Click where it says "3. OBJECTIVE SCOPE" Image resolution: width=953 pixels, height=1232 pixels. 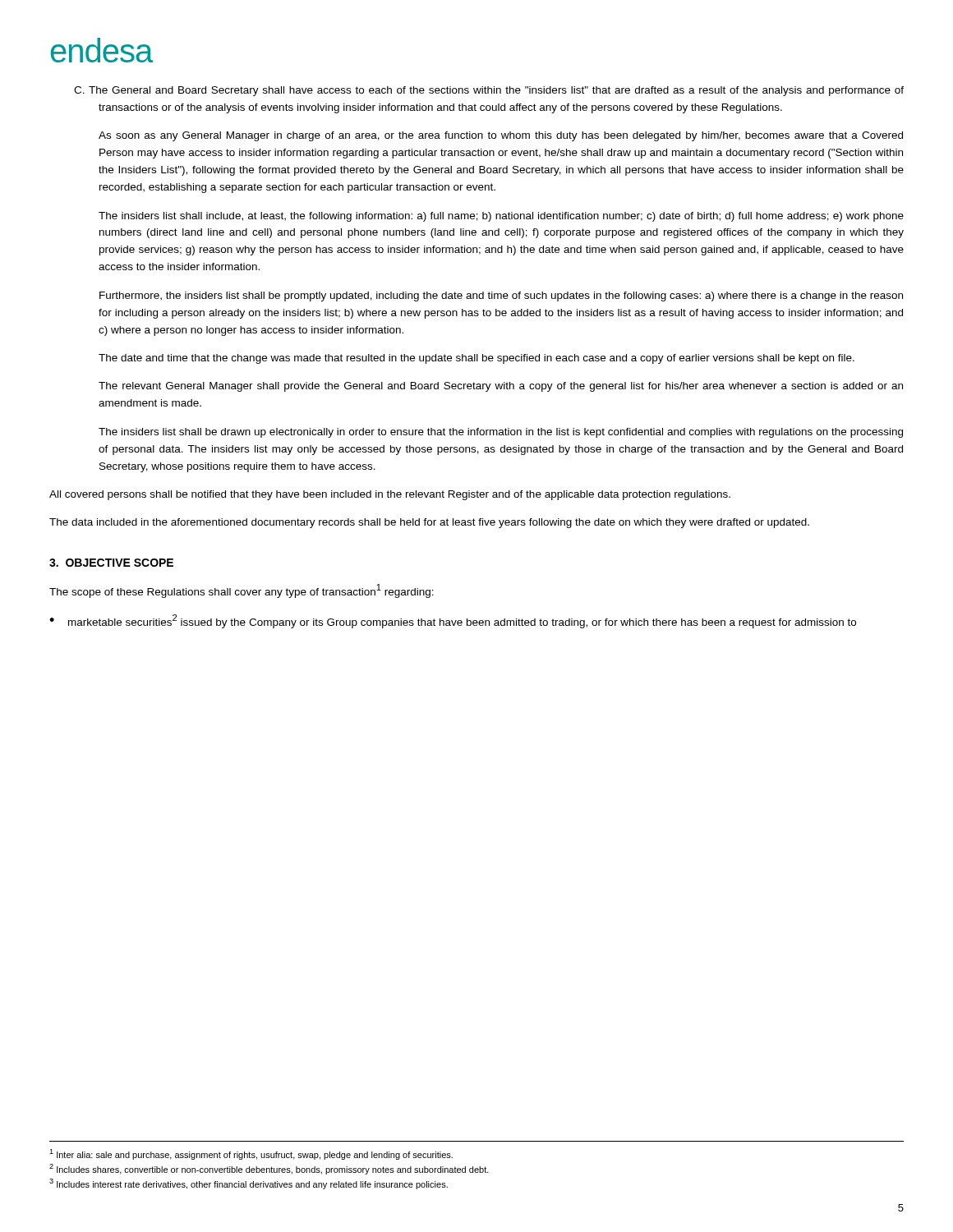tap(112, 563)
